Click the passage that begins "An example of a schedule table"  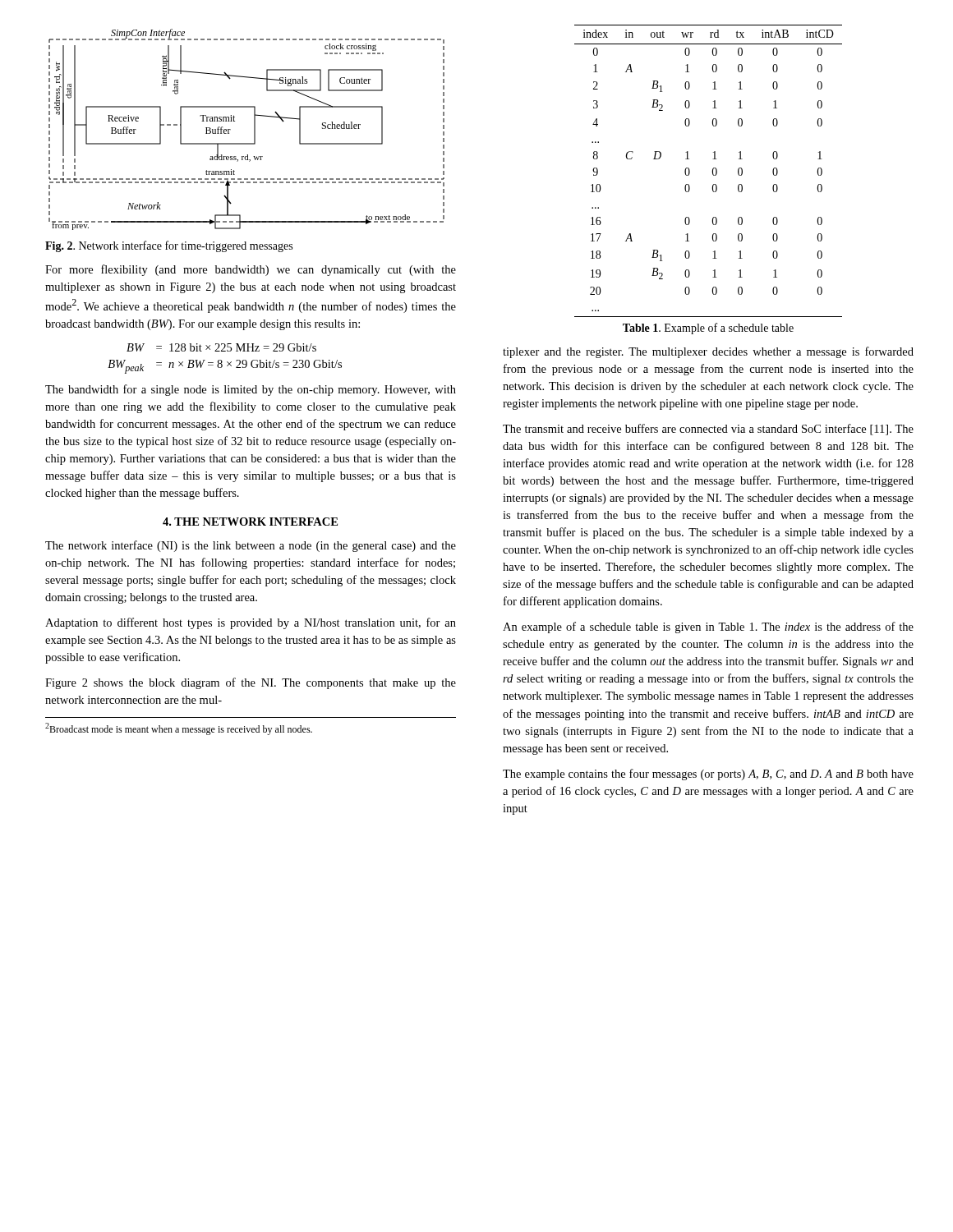click(x=708, y=687)
